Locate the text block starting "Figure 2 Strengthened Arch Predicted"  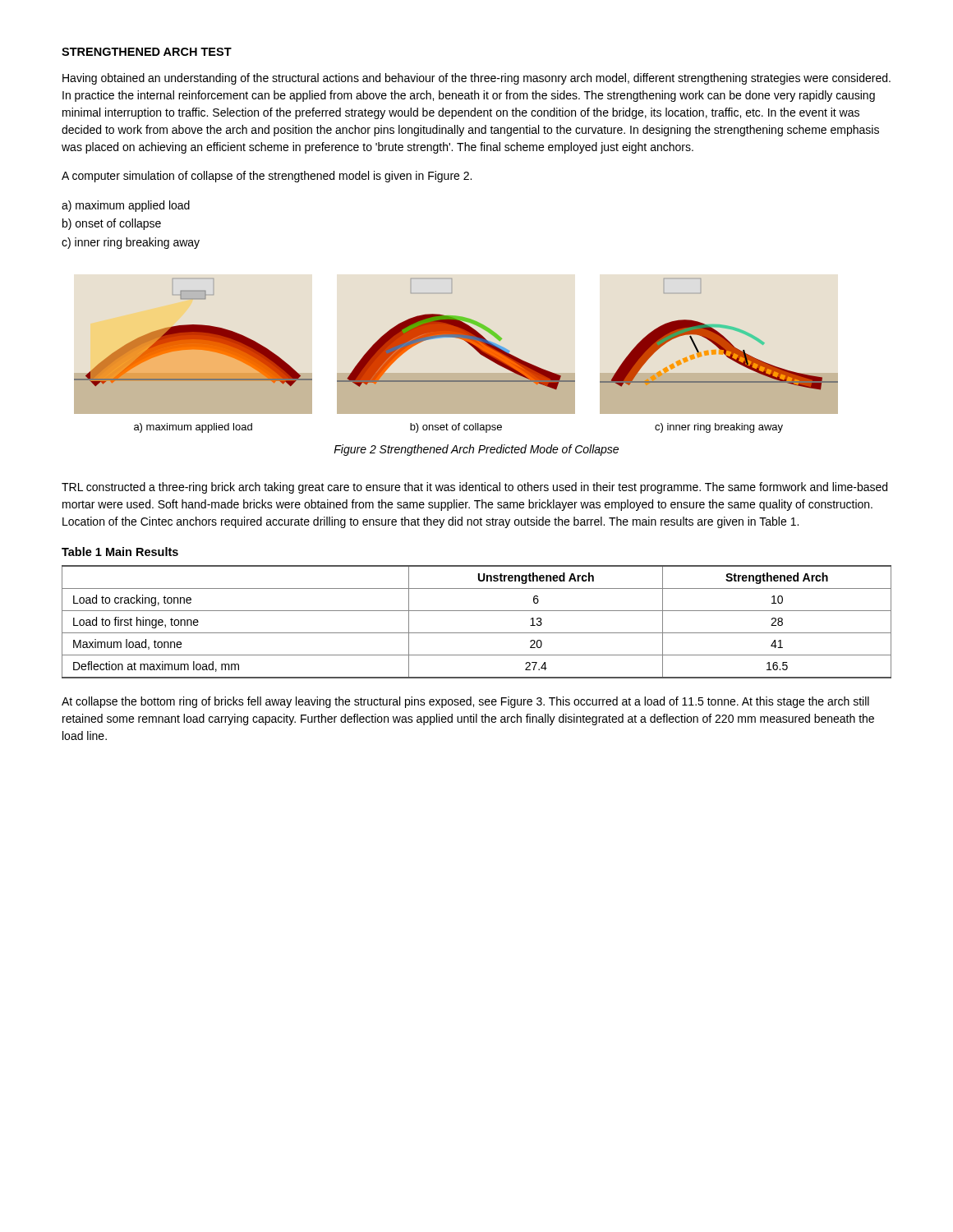pos(476,449)
